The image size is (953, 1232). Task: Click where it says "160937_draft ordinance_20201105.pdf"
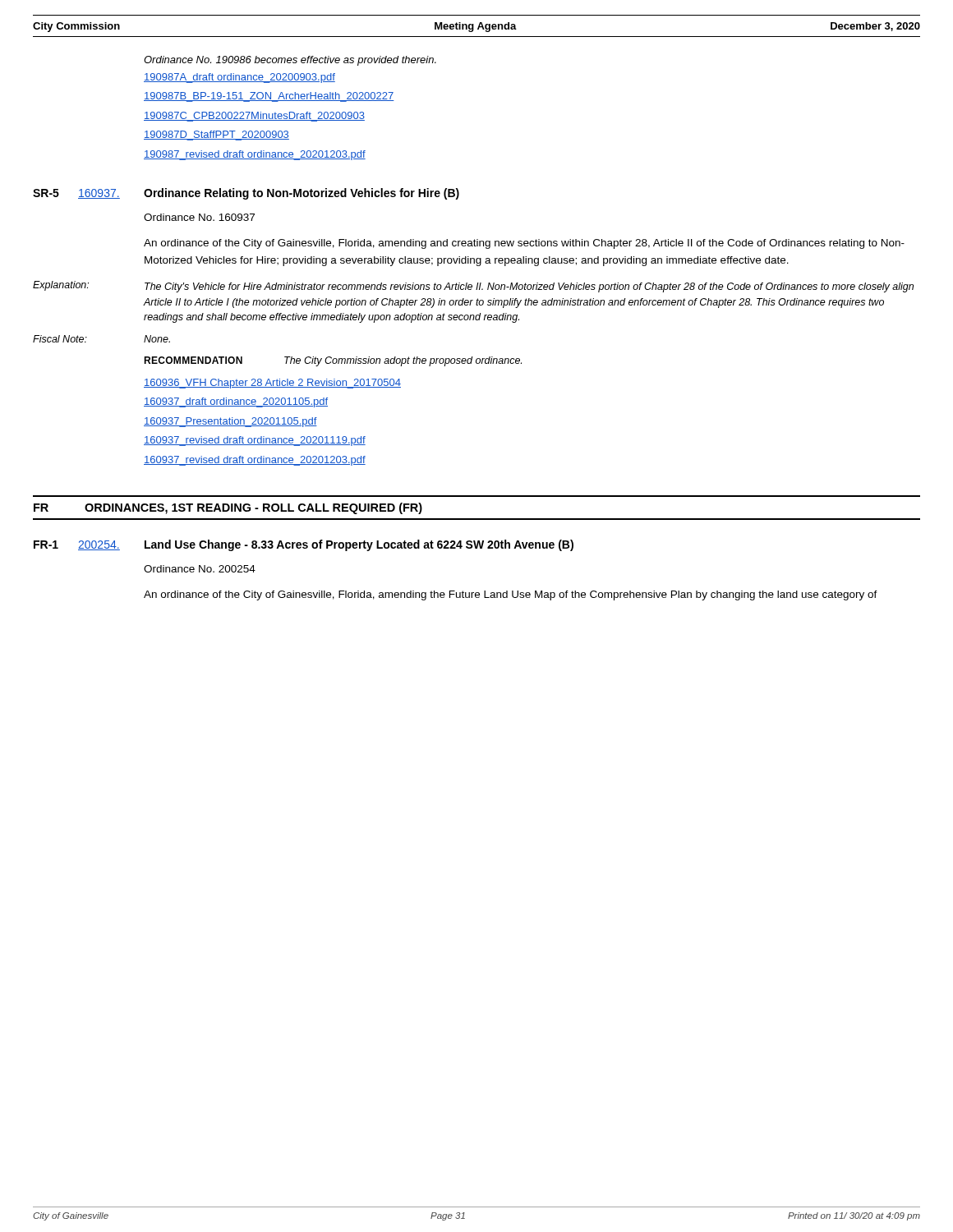[236, 402]
